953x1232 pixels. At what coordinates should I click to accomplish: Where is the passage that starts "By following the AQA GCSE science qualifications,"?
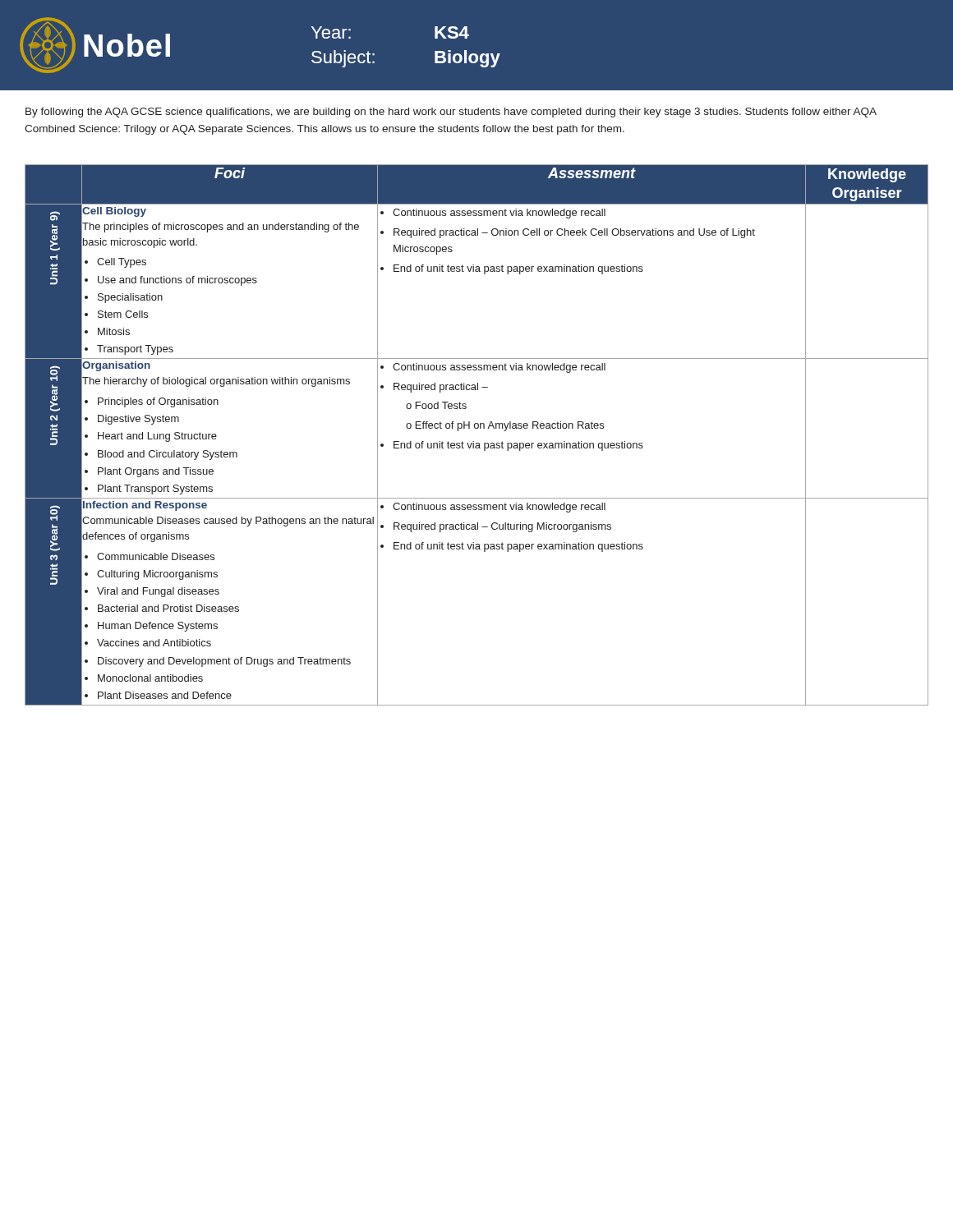point(476,121)
